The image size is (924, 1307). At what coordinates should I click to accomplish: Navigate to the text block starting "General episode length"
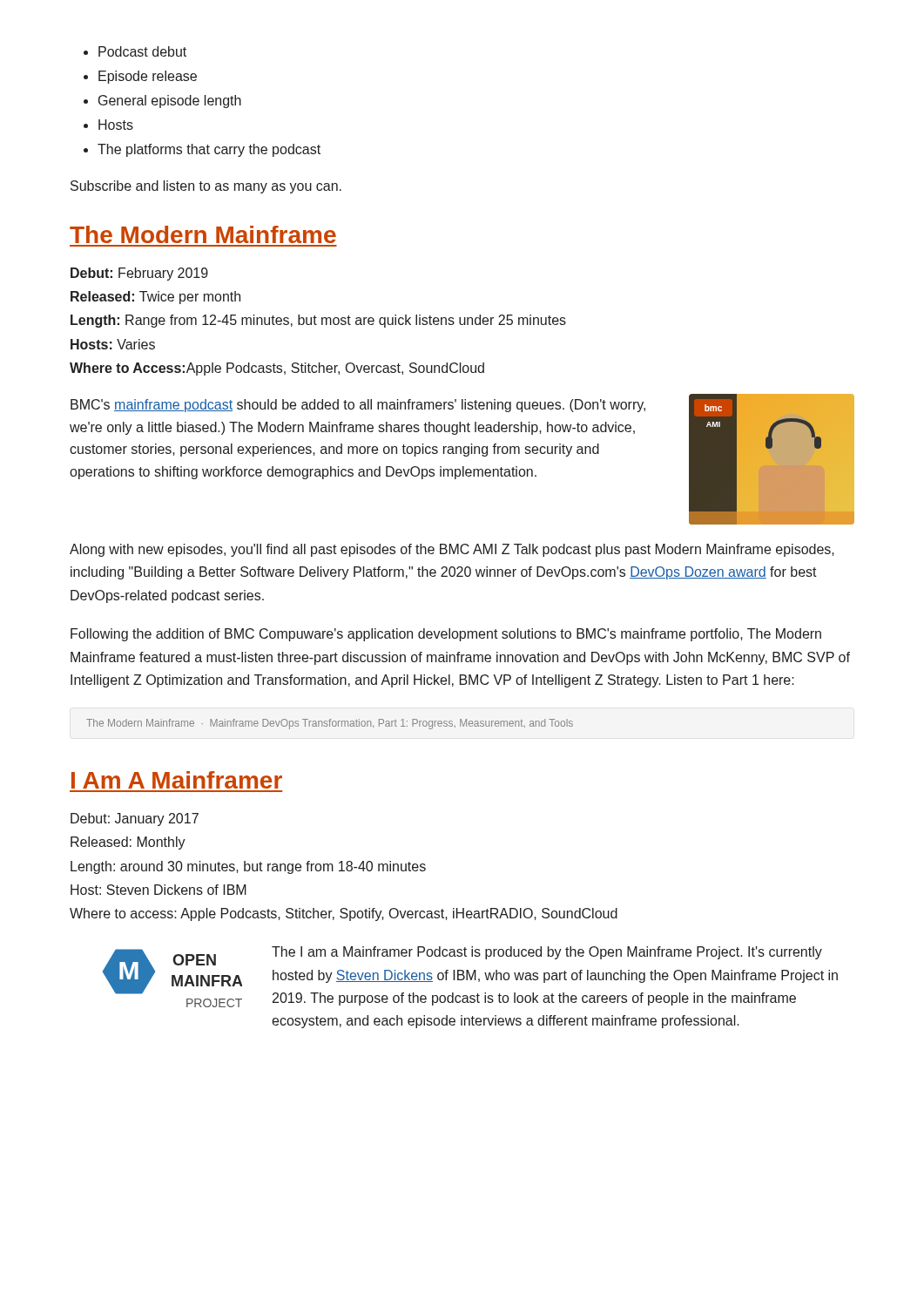[x=170, y=101]
